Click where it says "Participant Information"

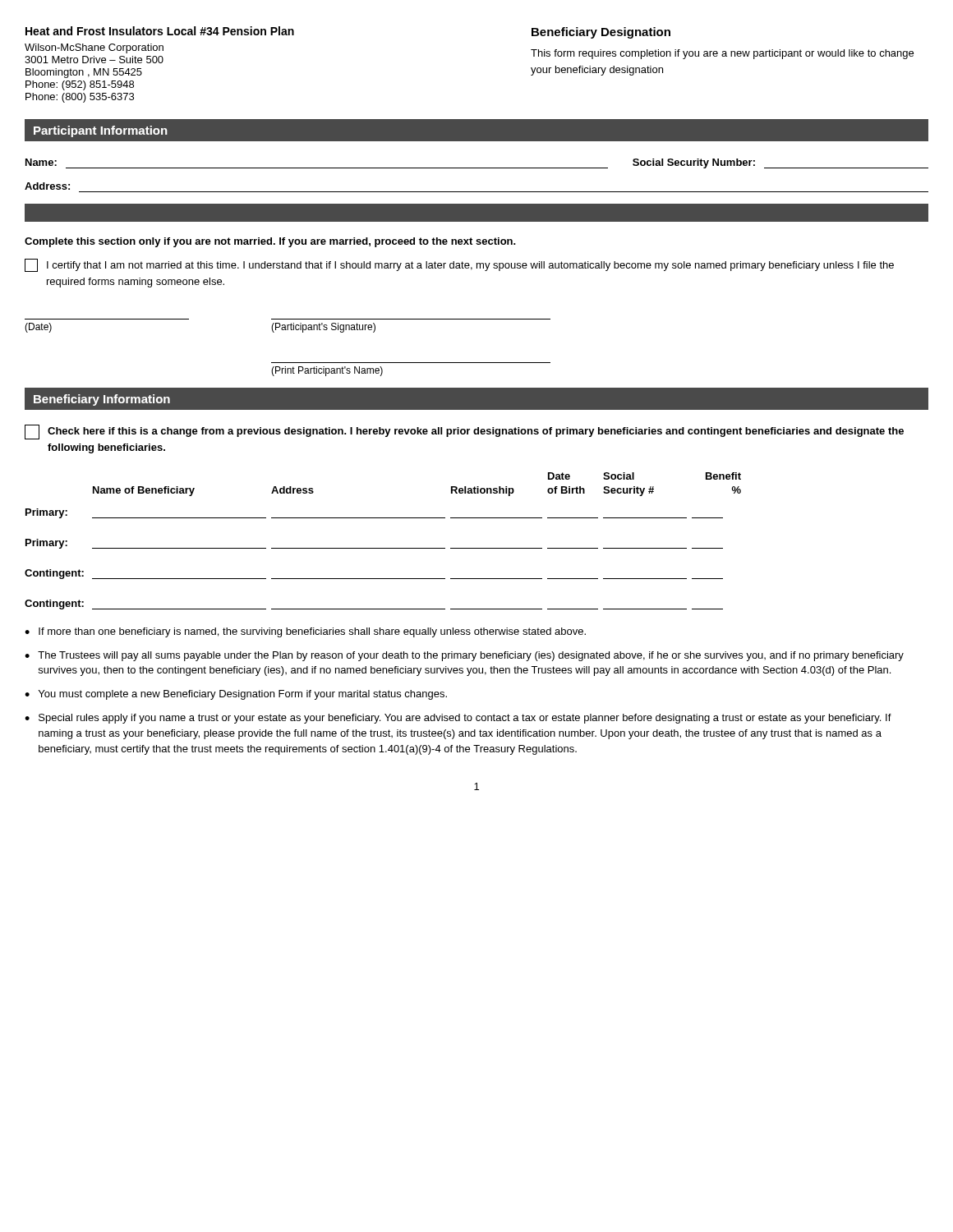tap(100, 130)
